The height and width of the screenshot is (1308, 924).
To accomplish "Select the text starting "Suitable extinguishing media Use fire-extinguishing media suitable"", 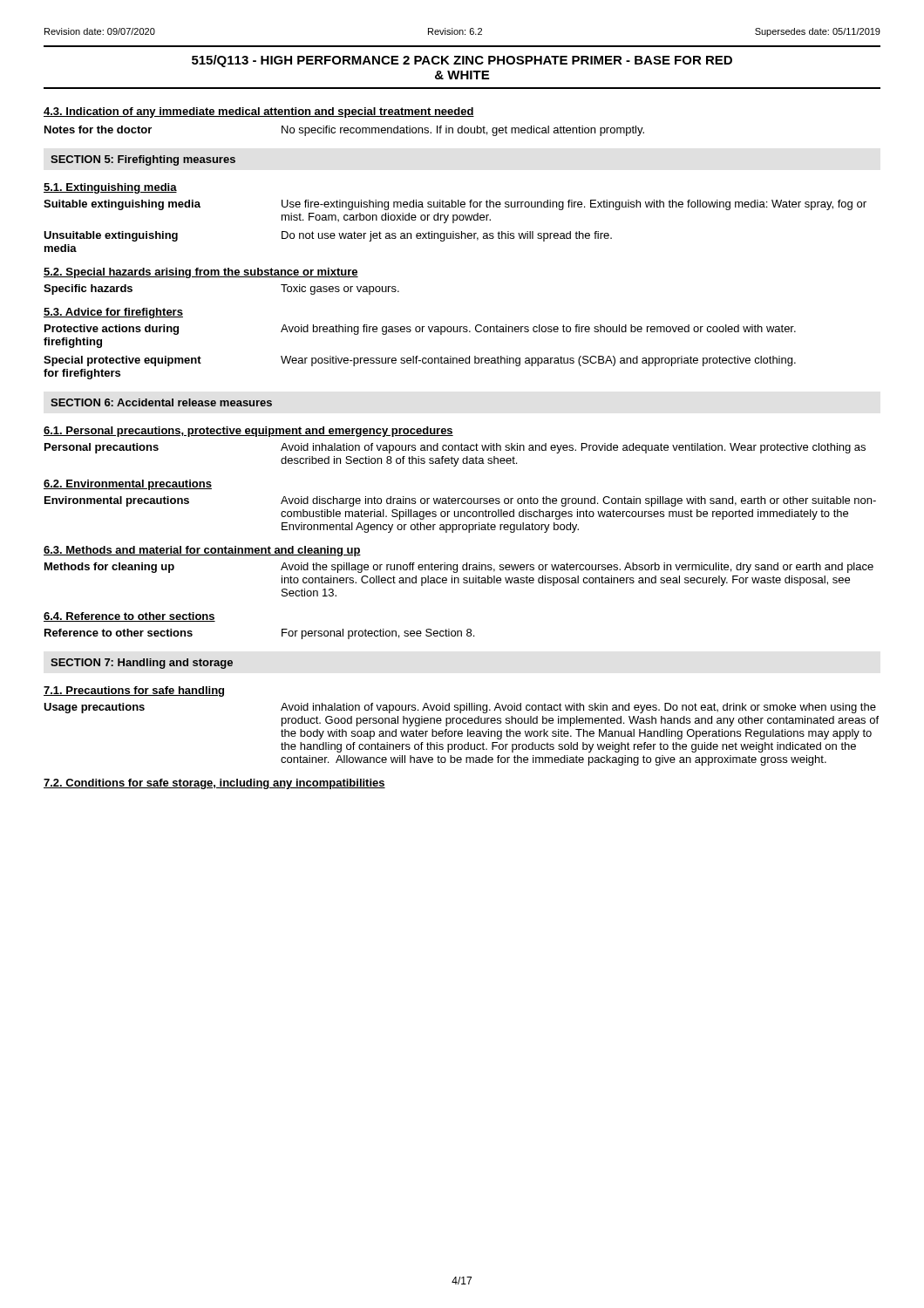I will point(462,210).
